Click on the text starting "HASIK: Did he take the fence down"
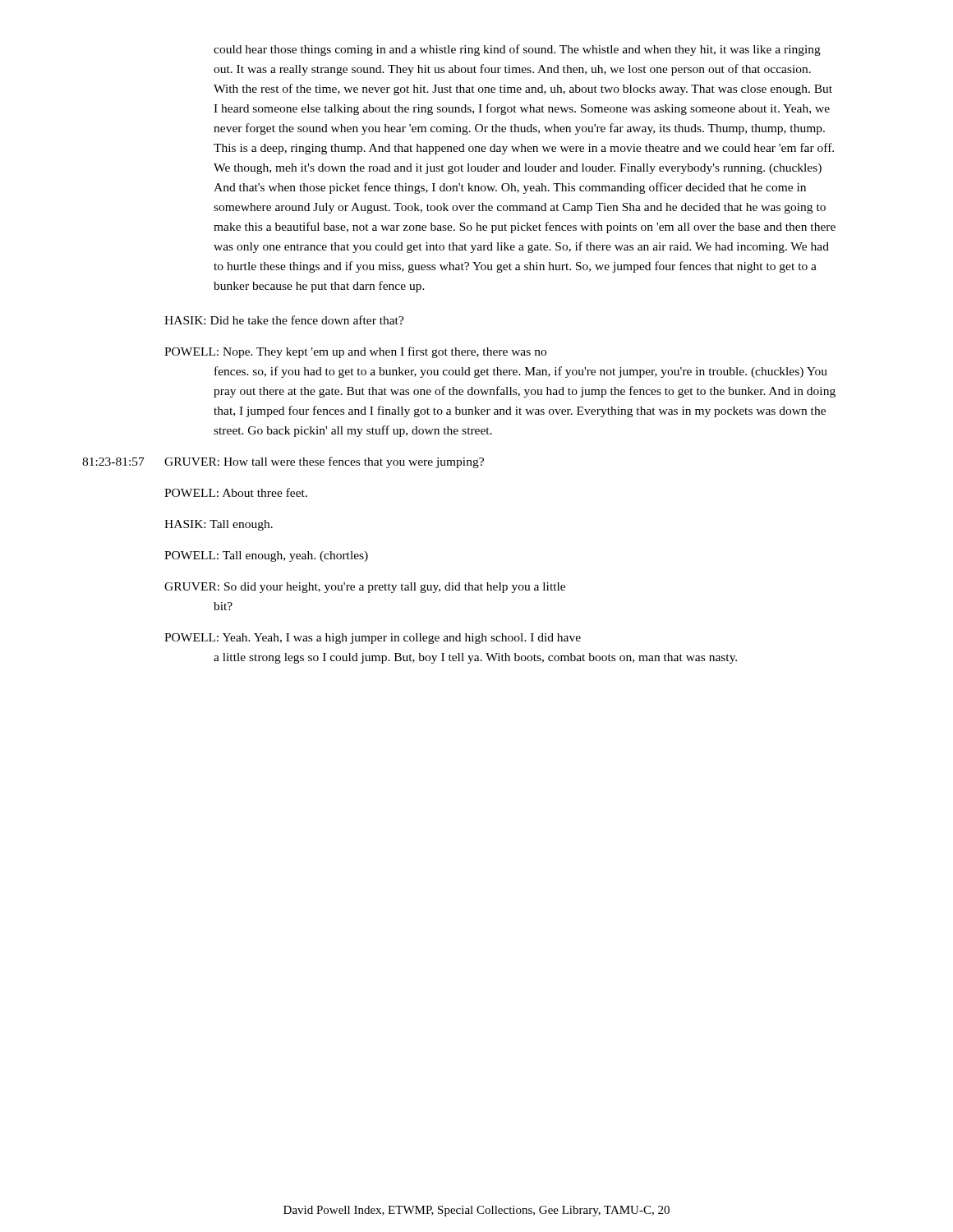 pyautogui.click(x=284, y=320)
